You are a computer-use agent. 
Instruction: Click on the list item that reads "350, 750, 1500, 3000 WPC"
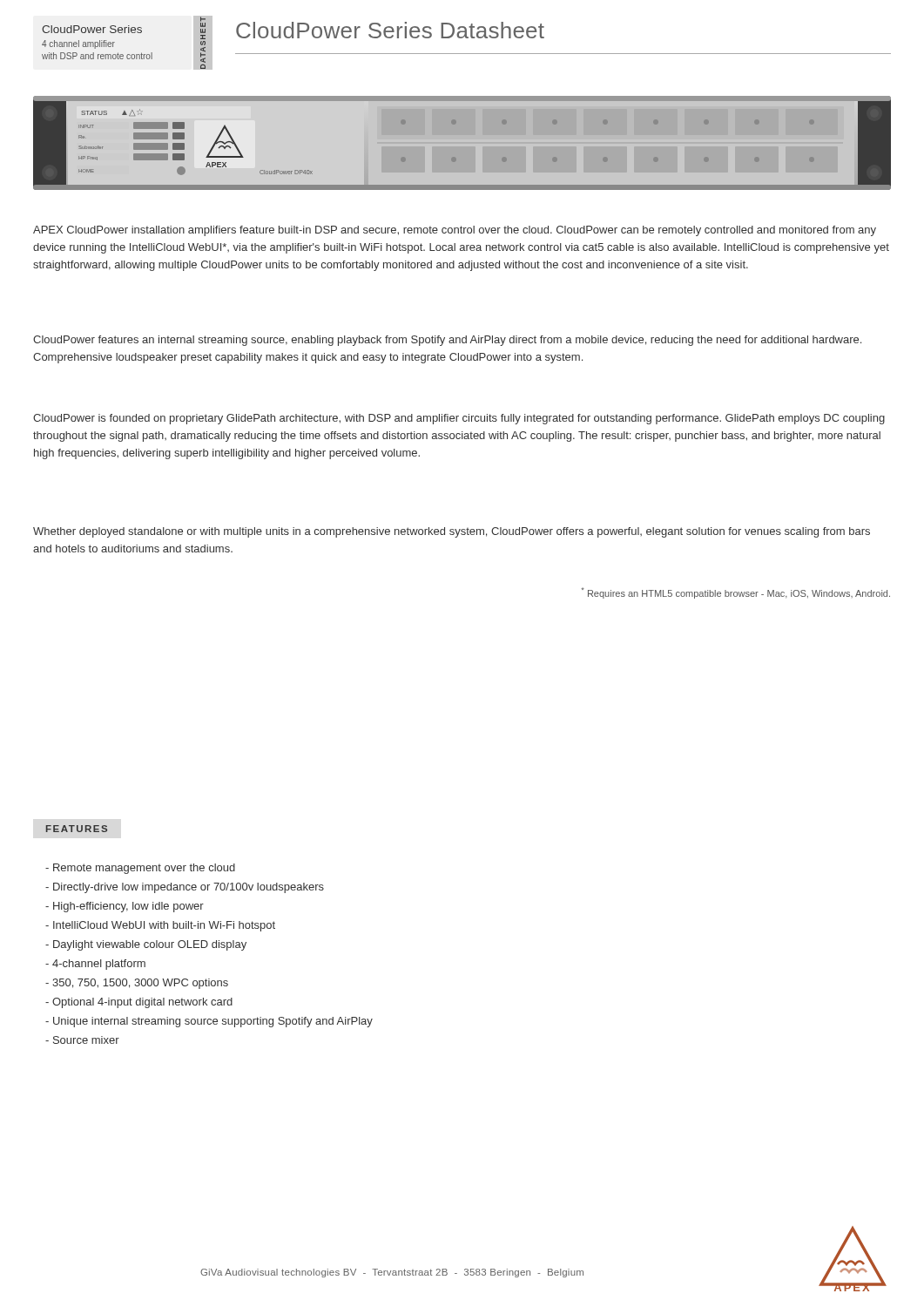point(137,982)
